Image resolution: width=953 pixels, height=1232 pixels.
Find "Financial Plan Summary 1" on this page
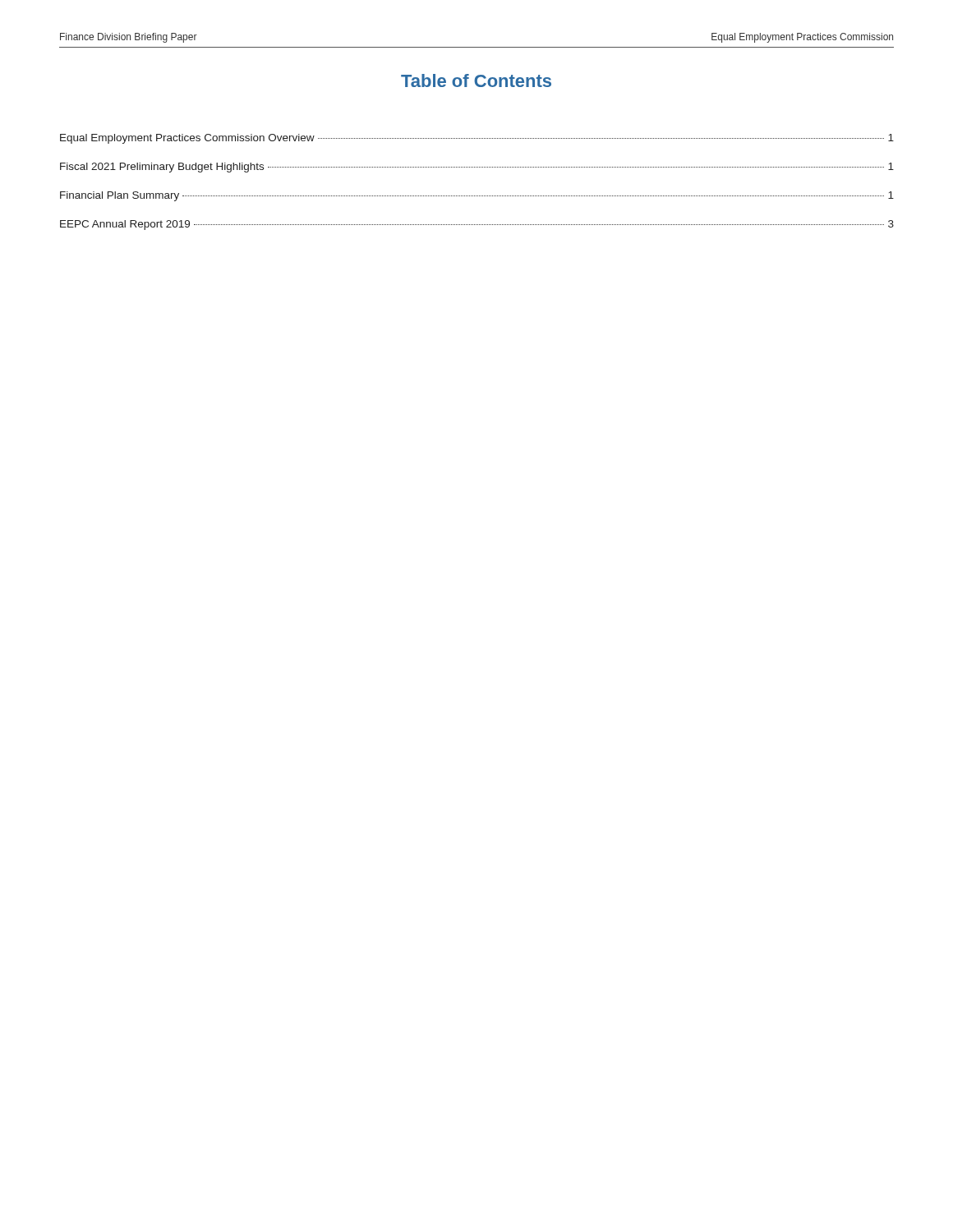pos(476,195)
